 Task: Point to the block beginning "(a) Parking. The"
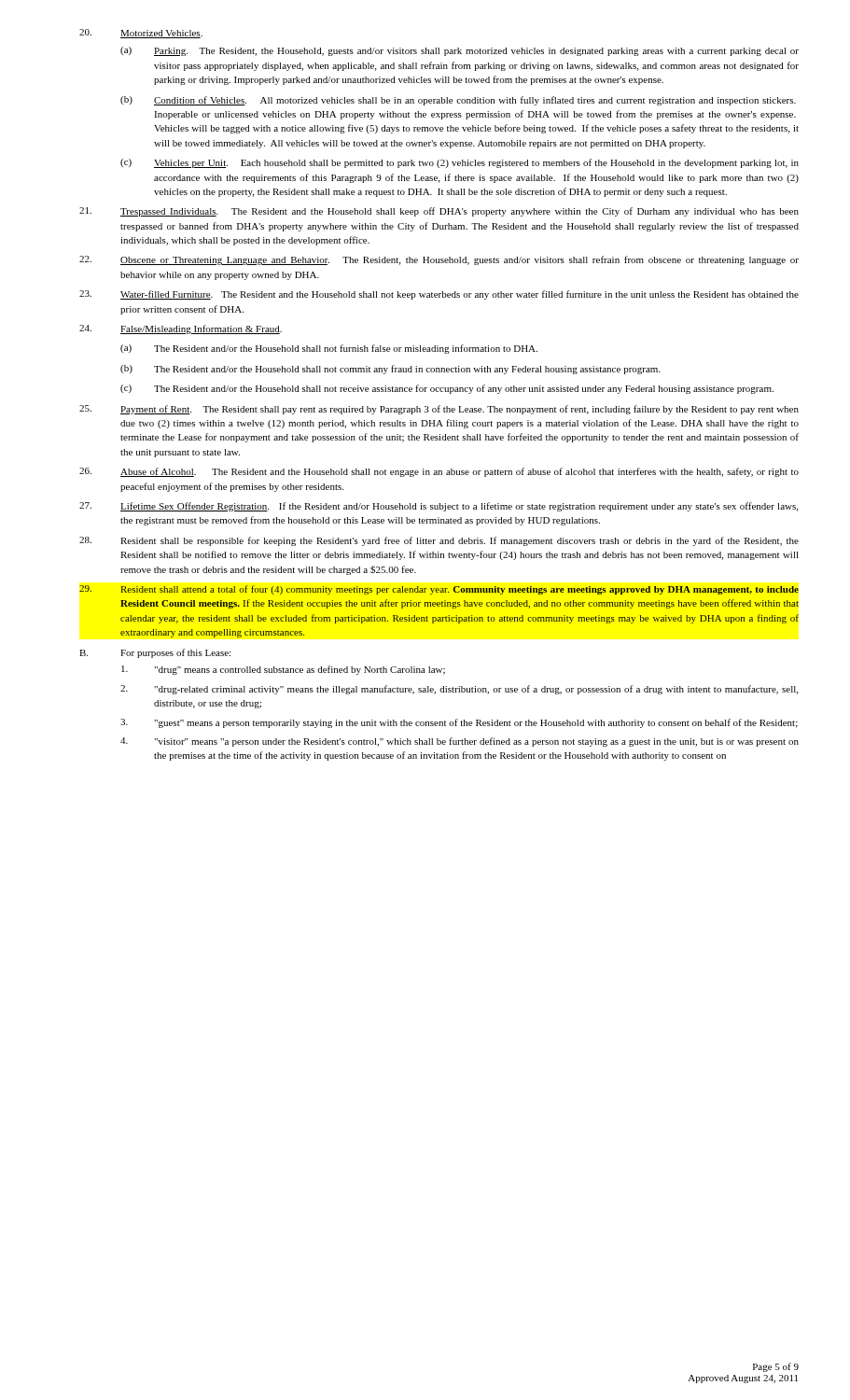click(x=460, y=66)
